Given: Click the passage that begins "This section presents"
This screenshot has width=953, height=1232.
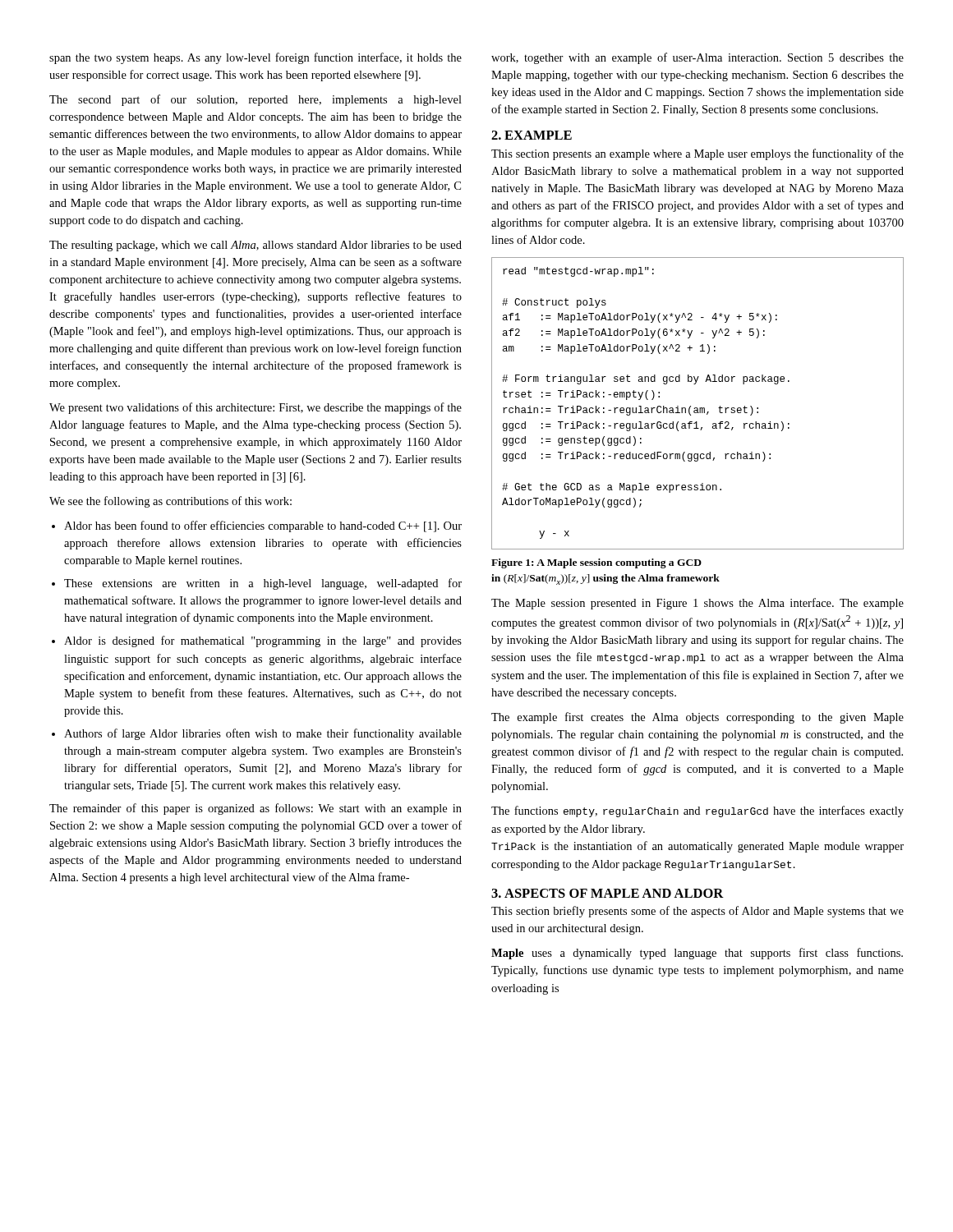Looking at the screenshot, I should coord(698,197).
